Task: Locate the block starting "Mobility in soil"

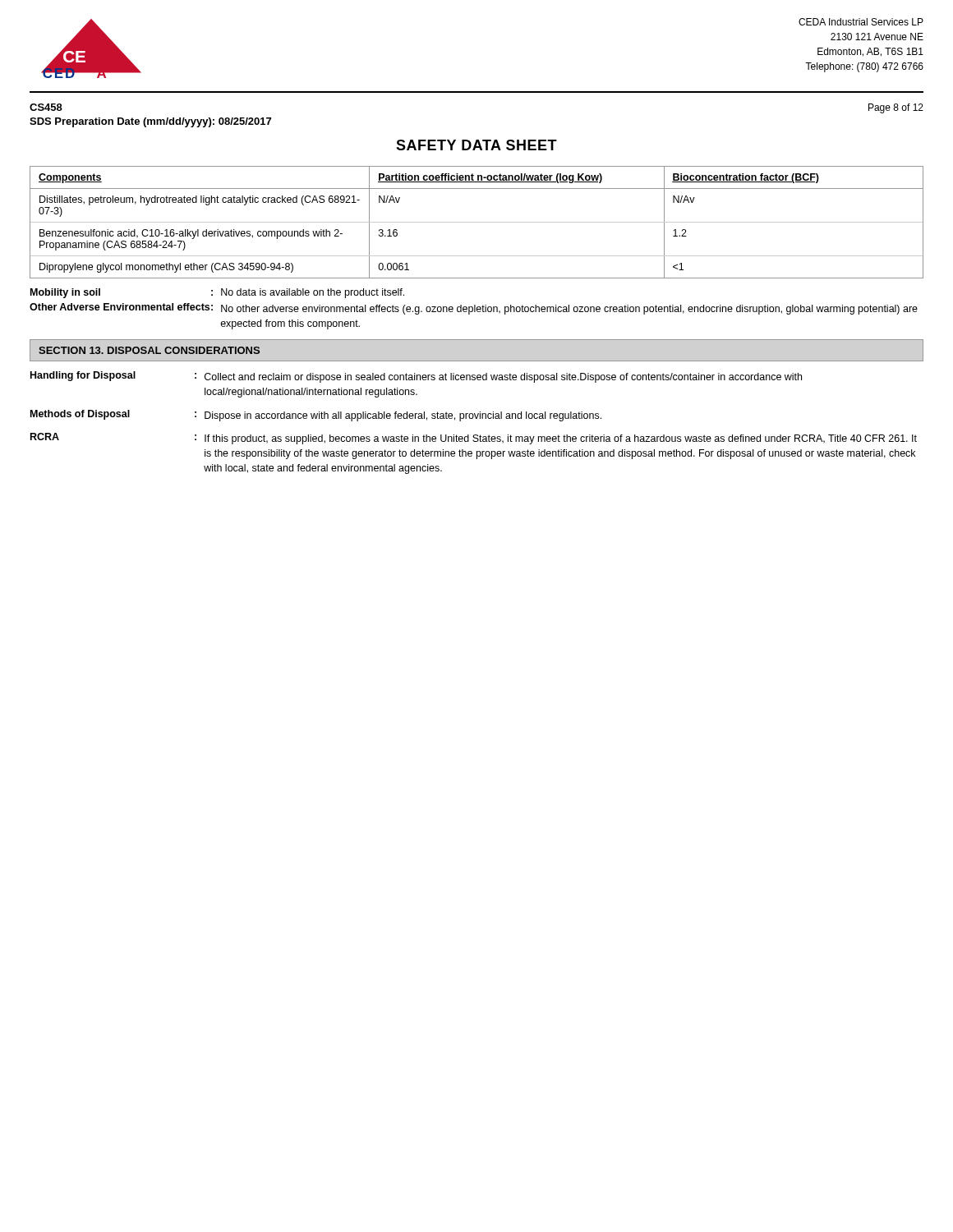Action: (61, 293)
